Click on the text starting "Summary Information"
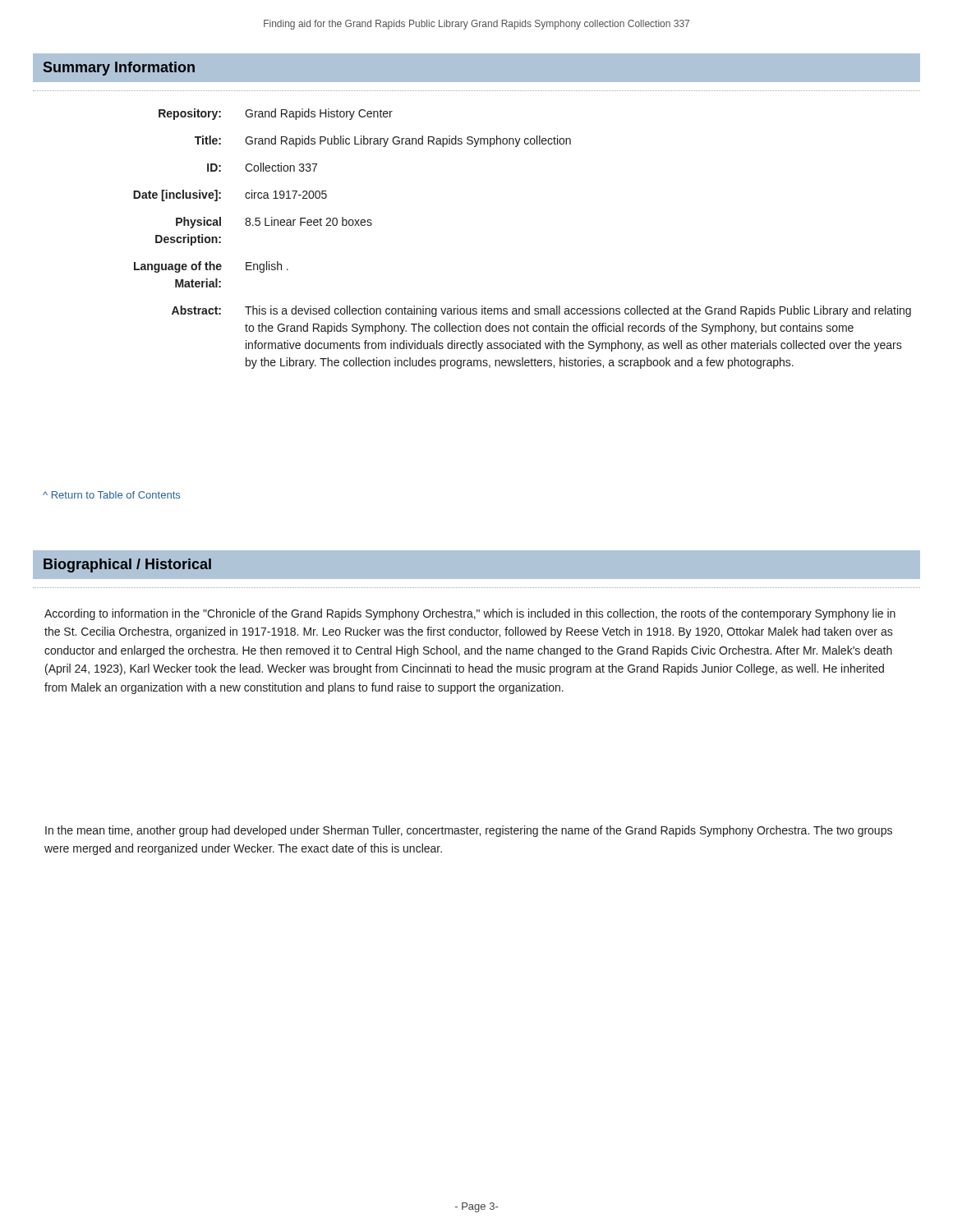The image size is (953, 1232). point(119,69)
